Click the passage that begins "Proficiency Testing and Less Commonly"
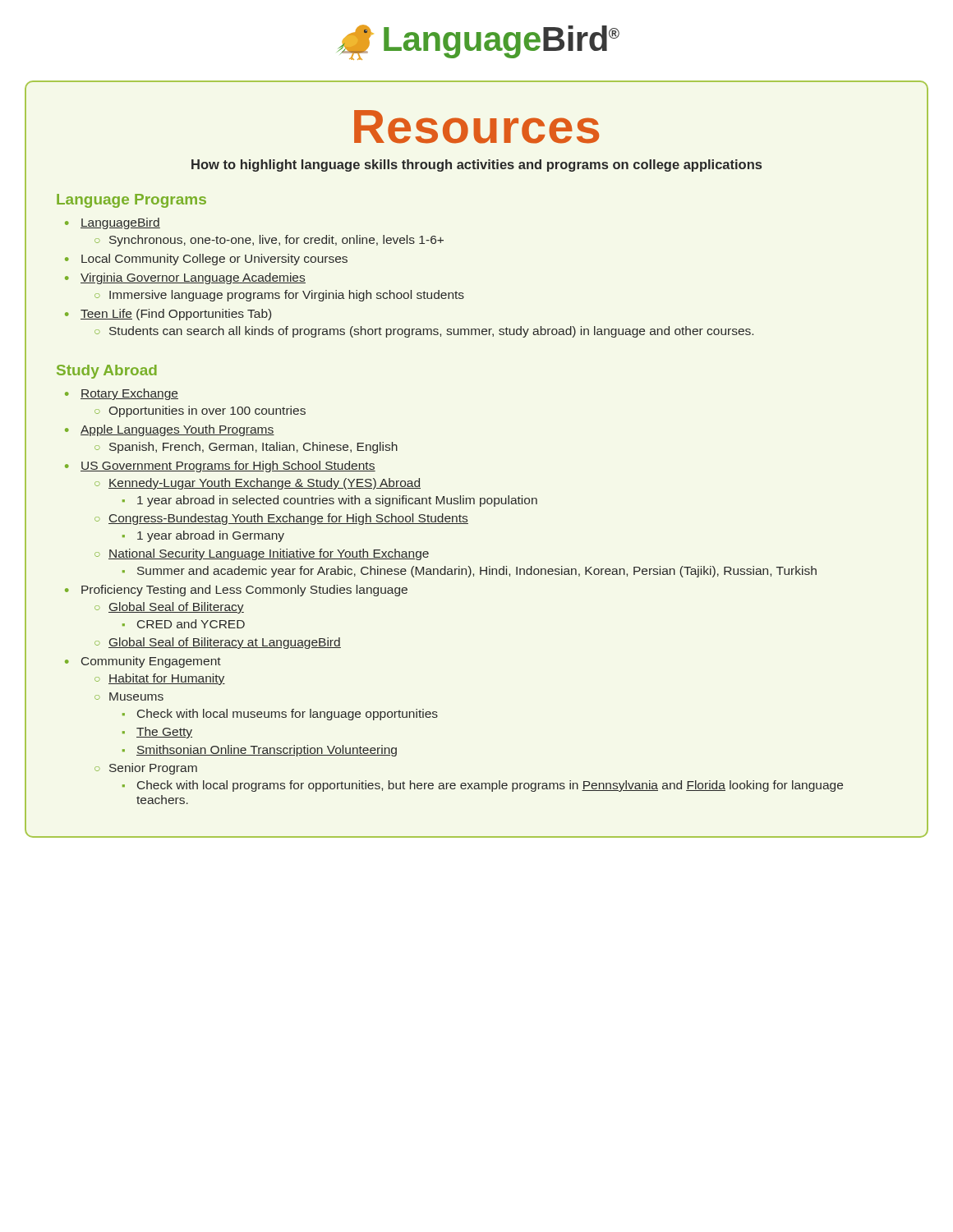 tap(236, 591)
